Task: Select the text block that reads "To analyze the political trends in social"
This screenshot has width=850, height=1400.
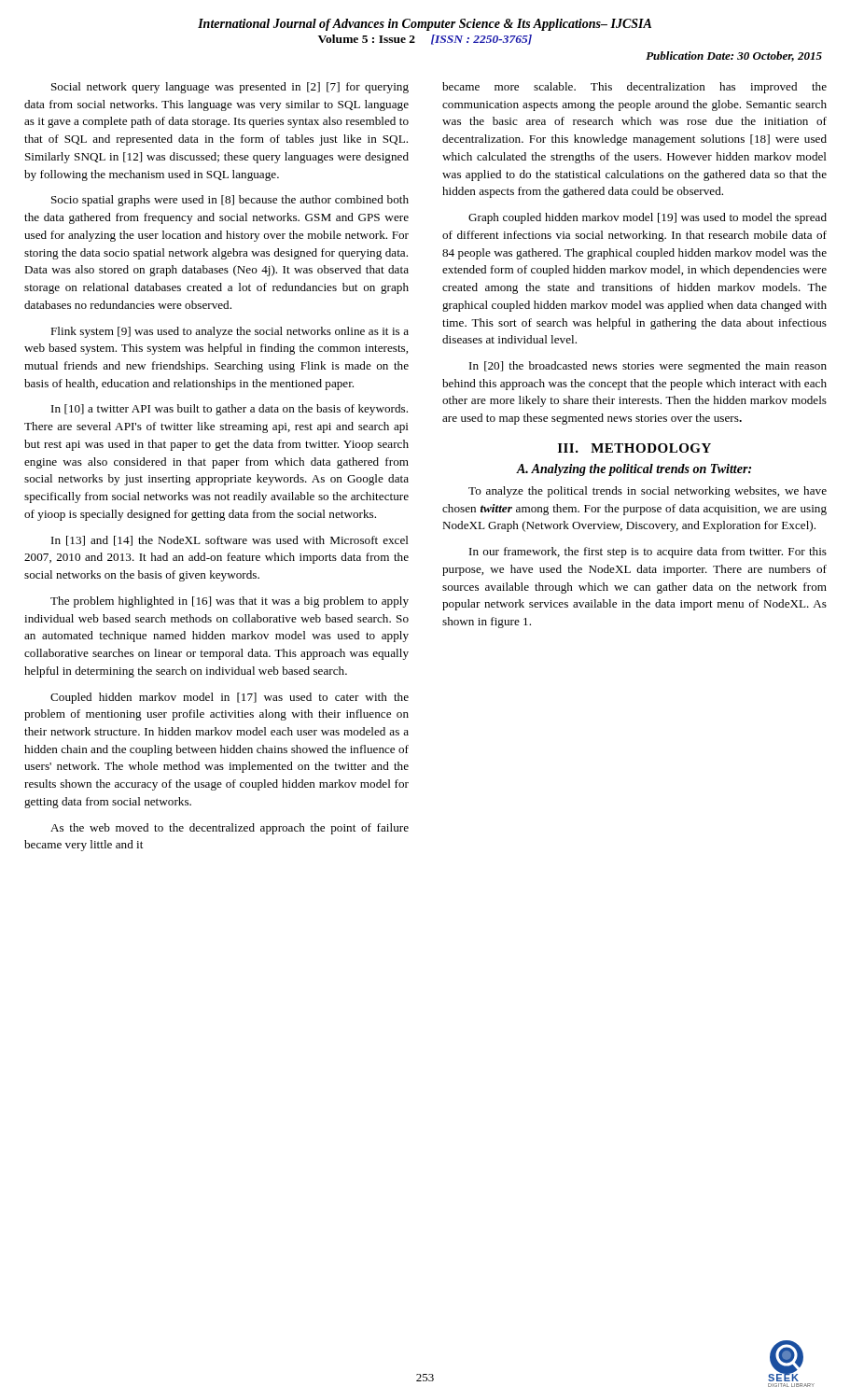Action: (x=634, y=509)
